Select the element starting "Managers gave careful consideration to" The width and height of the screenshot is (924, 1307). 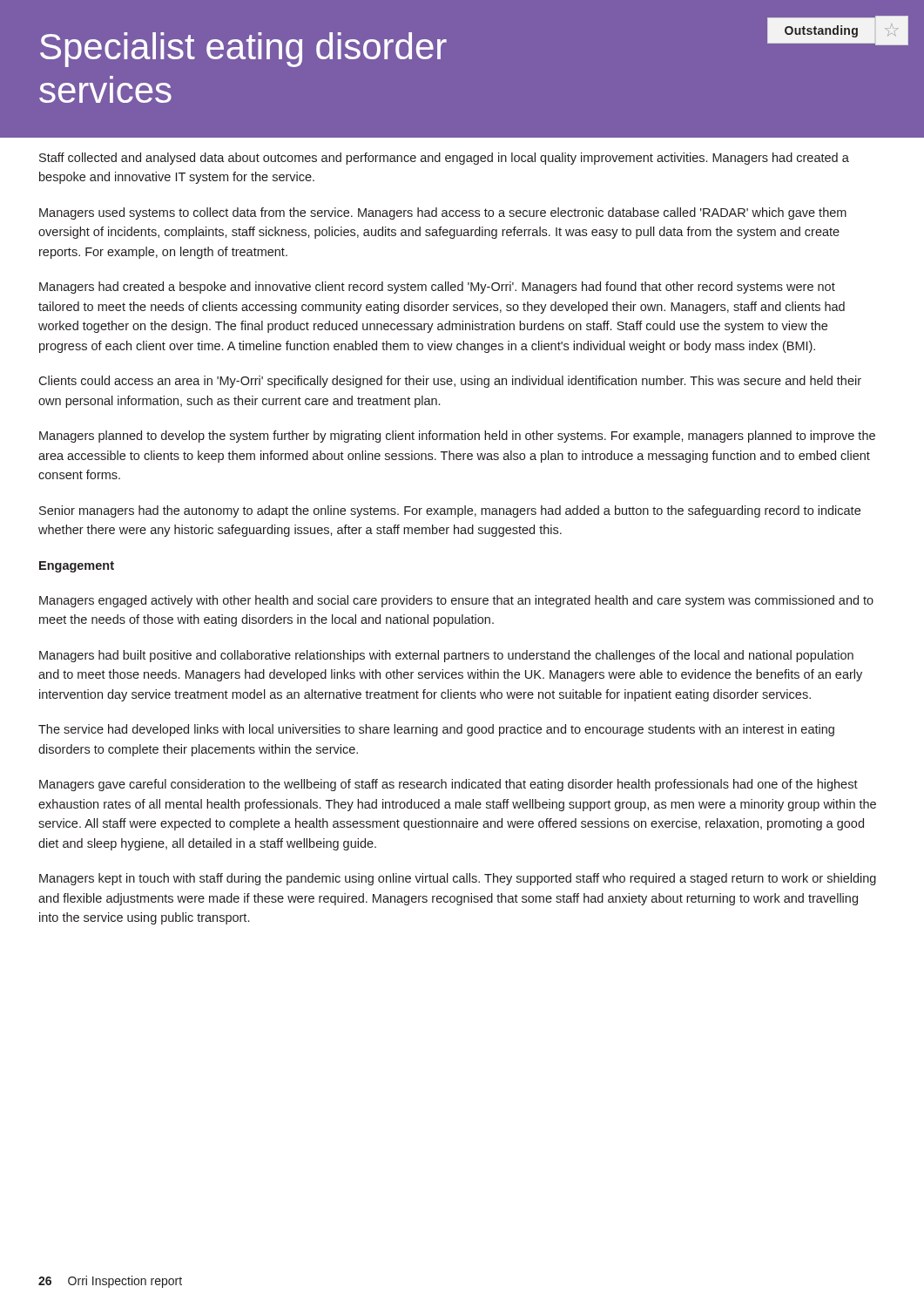458,814
